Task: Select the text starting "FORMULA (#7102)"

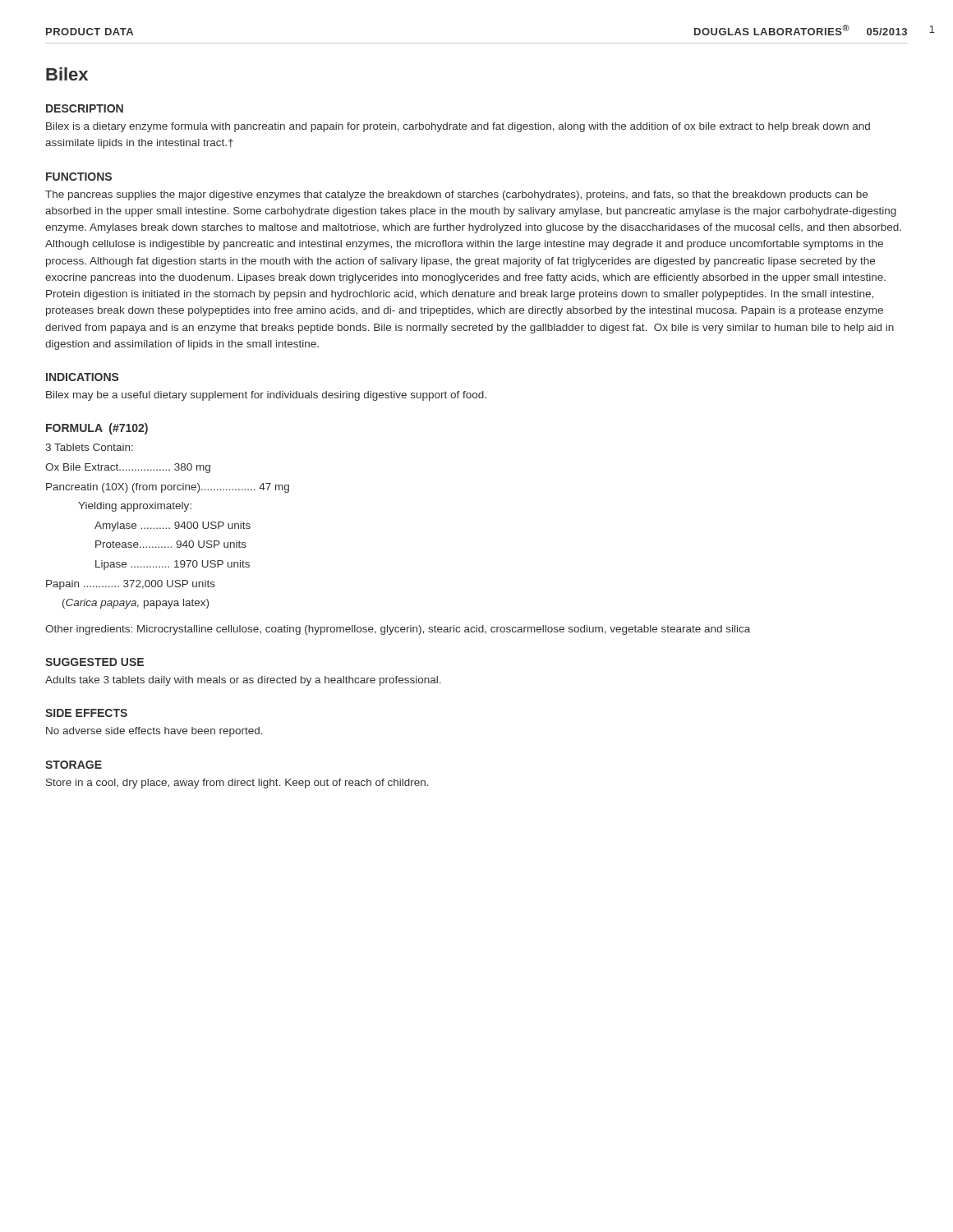Action: coord(97,428)
